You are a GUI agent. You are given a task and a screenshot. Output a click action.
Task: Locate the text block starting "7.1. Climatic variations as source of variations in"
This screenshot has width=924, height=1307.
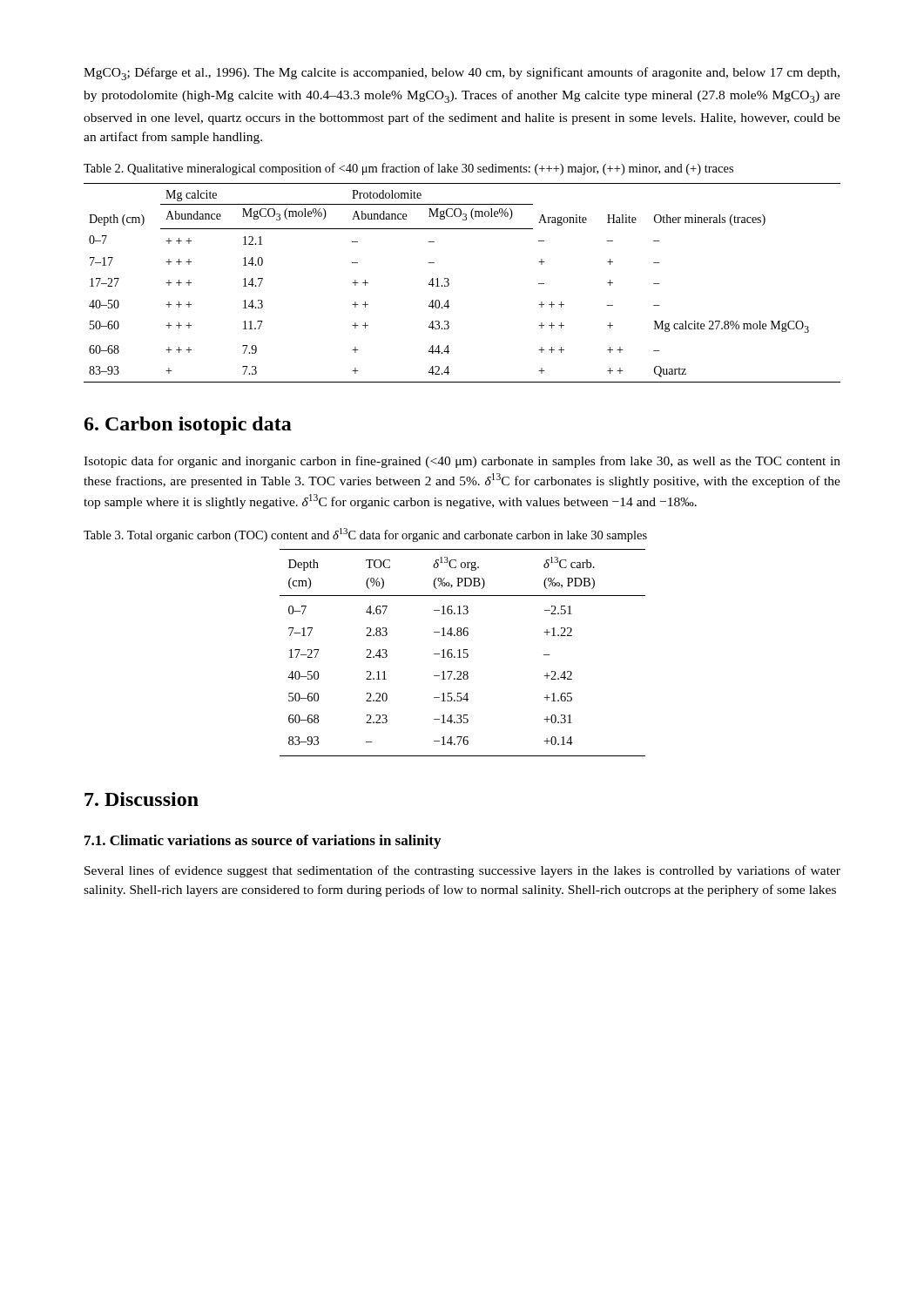[262, 841]
